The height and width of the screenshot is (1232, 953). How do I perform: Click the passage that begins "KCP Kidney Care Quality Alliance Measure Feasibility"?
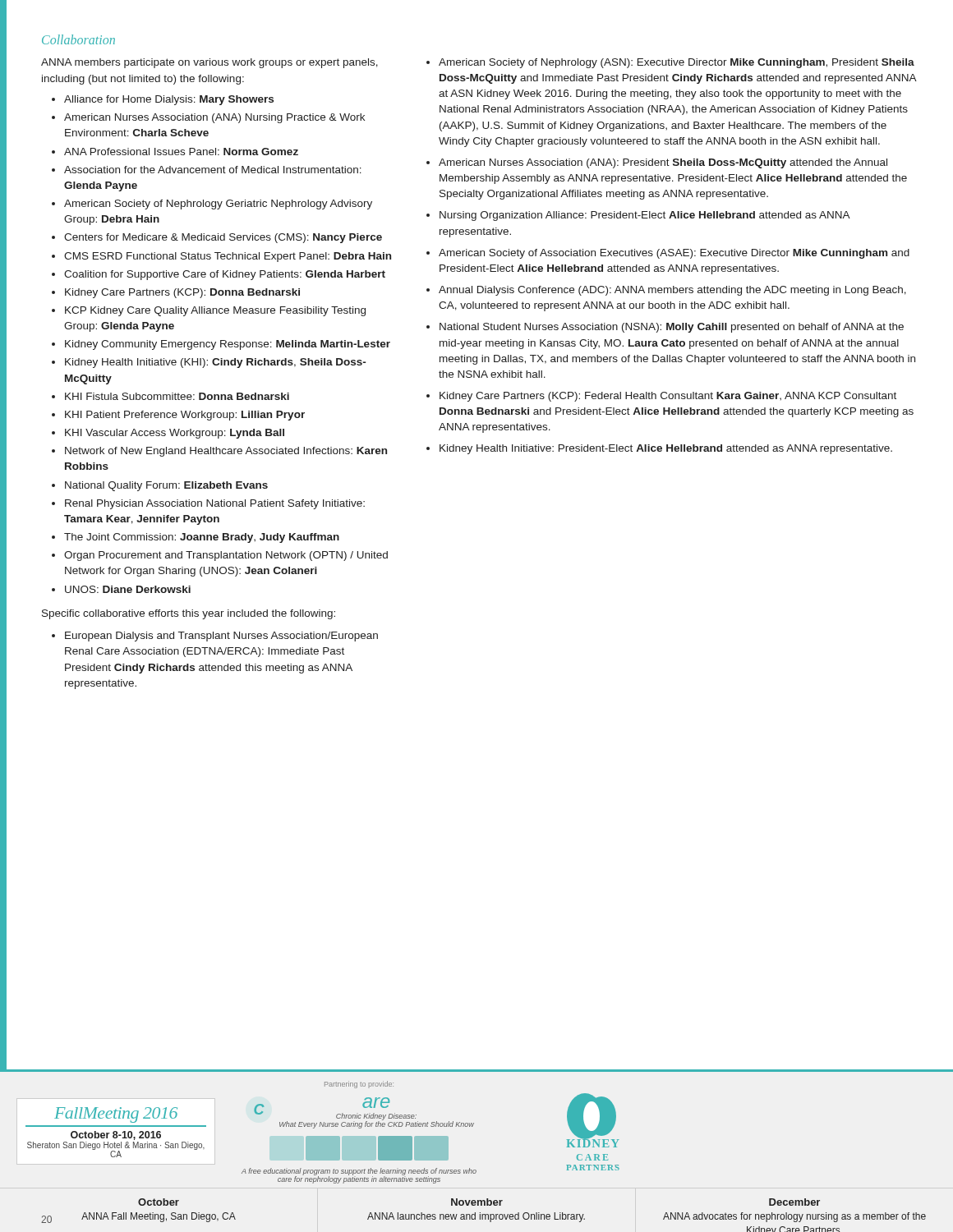coord(215,318)
